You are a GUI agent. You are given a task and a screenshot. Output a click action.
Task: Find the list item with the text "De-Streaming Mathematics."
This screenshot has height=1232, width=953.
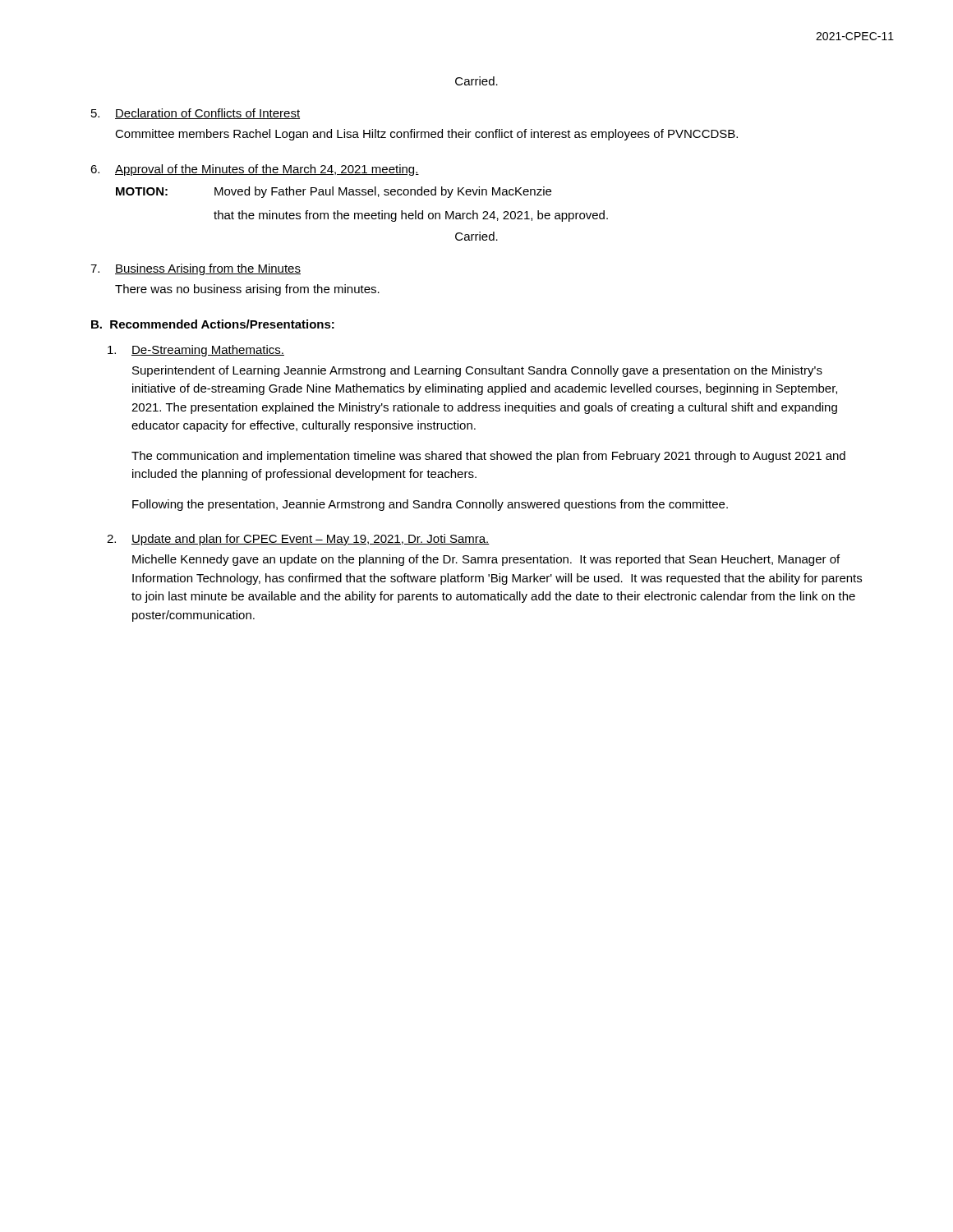coord(196,351)
